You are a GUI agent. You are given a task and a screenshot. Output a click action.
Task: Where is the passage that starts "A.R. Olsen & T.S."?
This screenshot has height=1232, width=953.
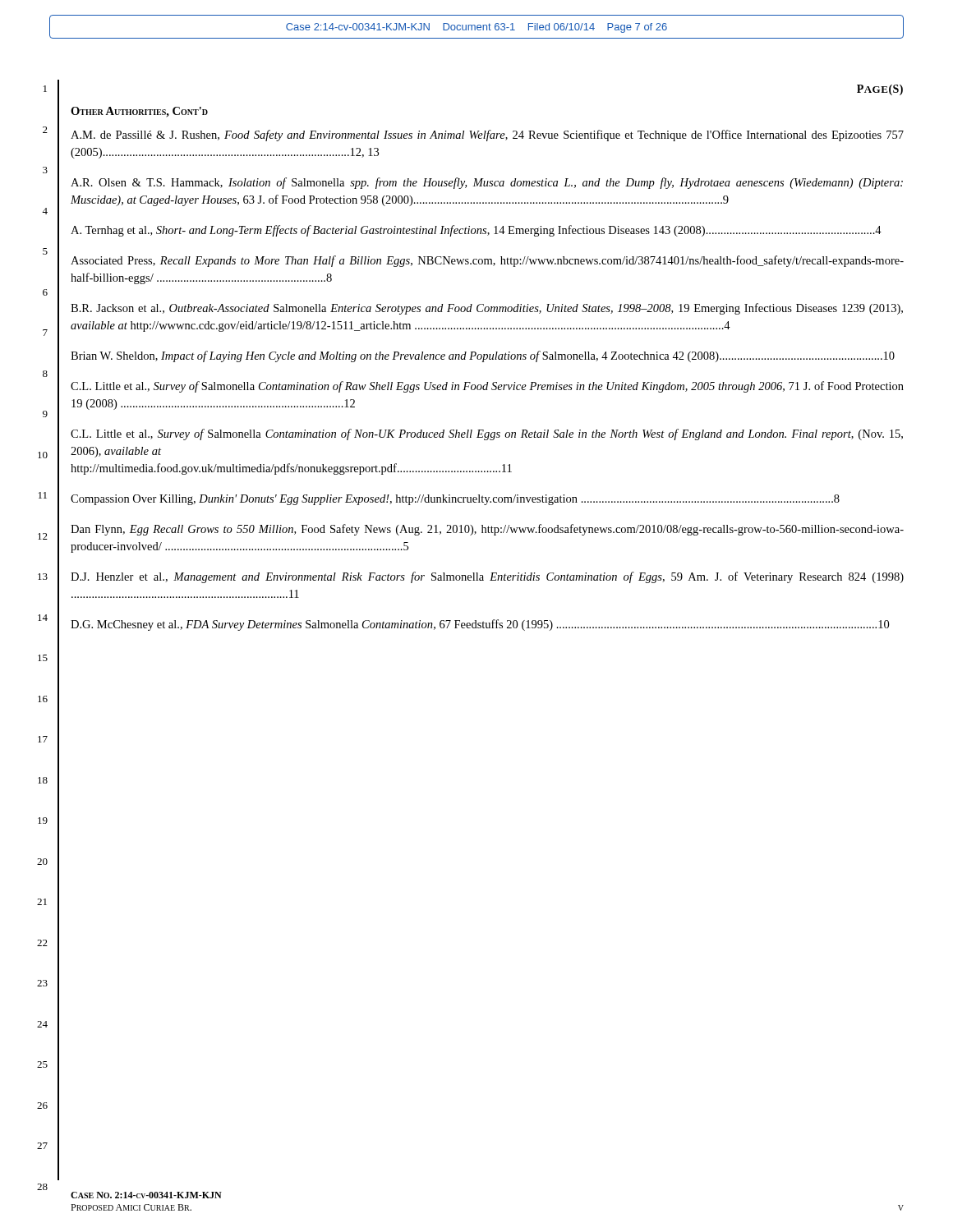(x=487, y=191)
